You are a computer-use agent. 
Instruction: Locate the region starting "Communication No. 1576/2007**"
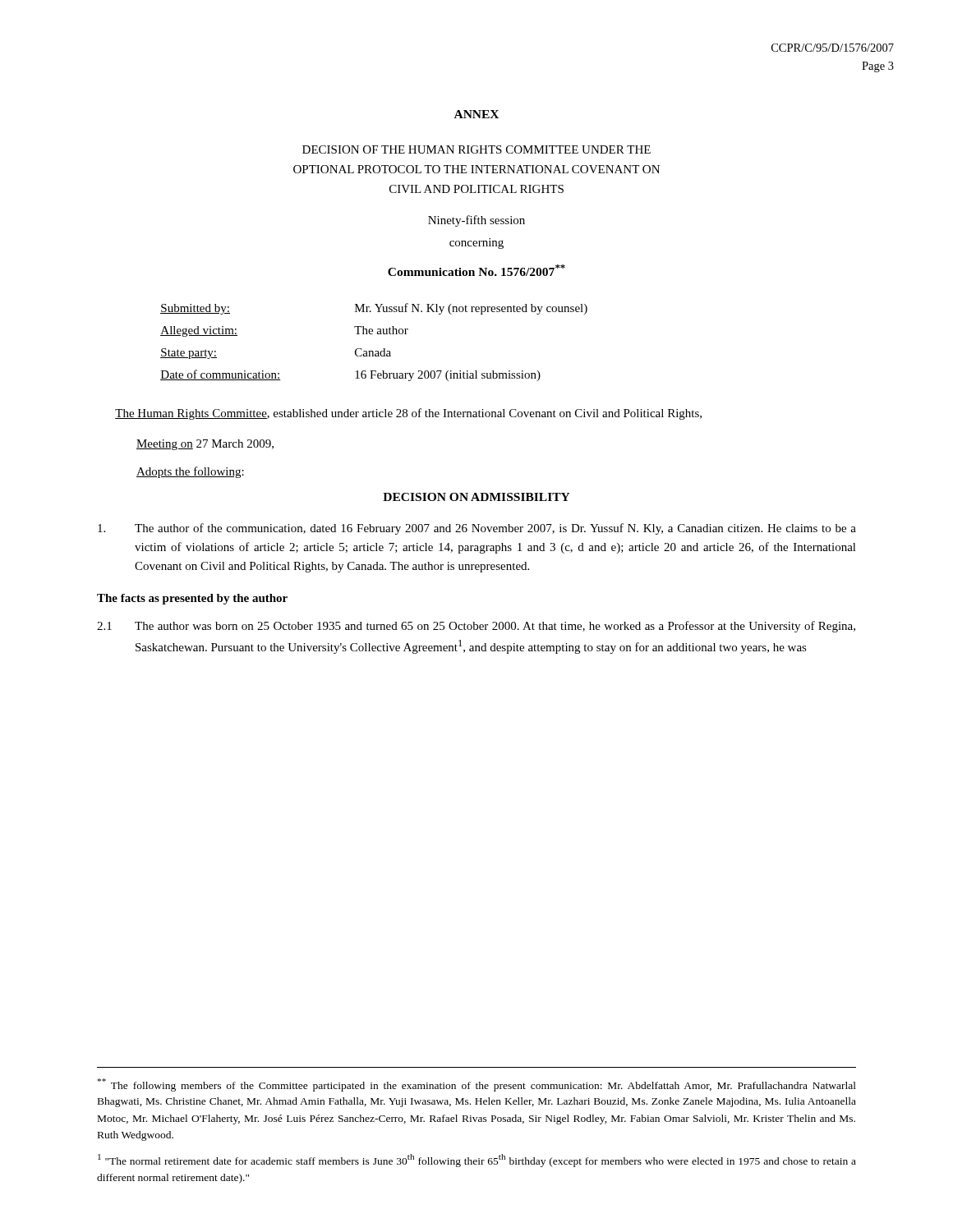476,270
